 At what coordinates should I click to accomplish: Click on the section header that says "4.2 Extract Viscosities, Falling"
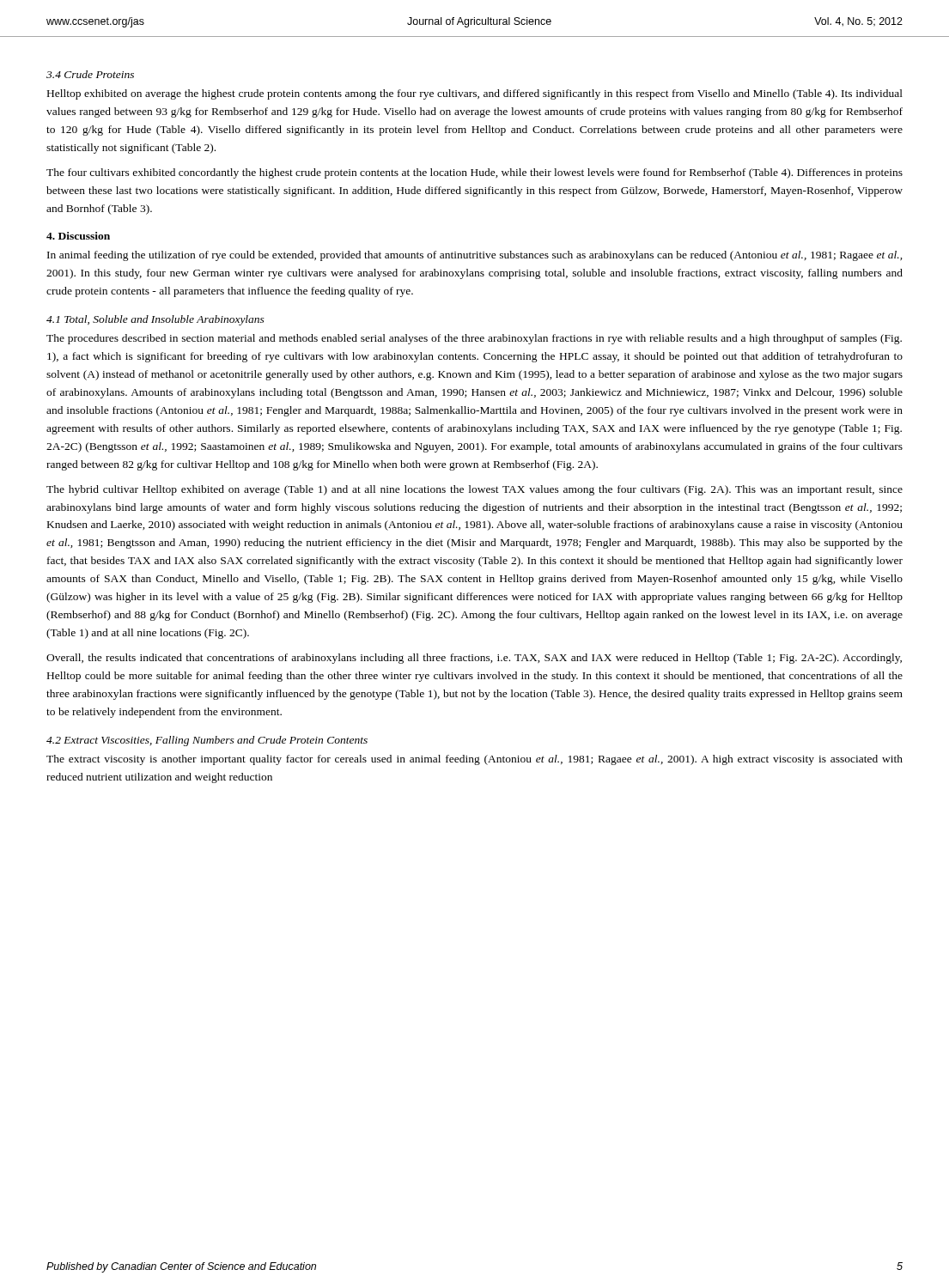tap(207, 739)
